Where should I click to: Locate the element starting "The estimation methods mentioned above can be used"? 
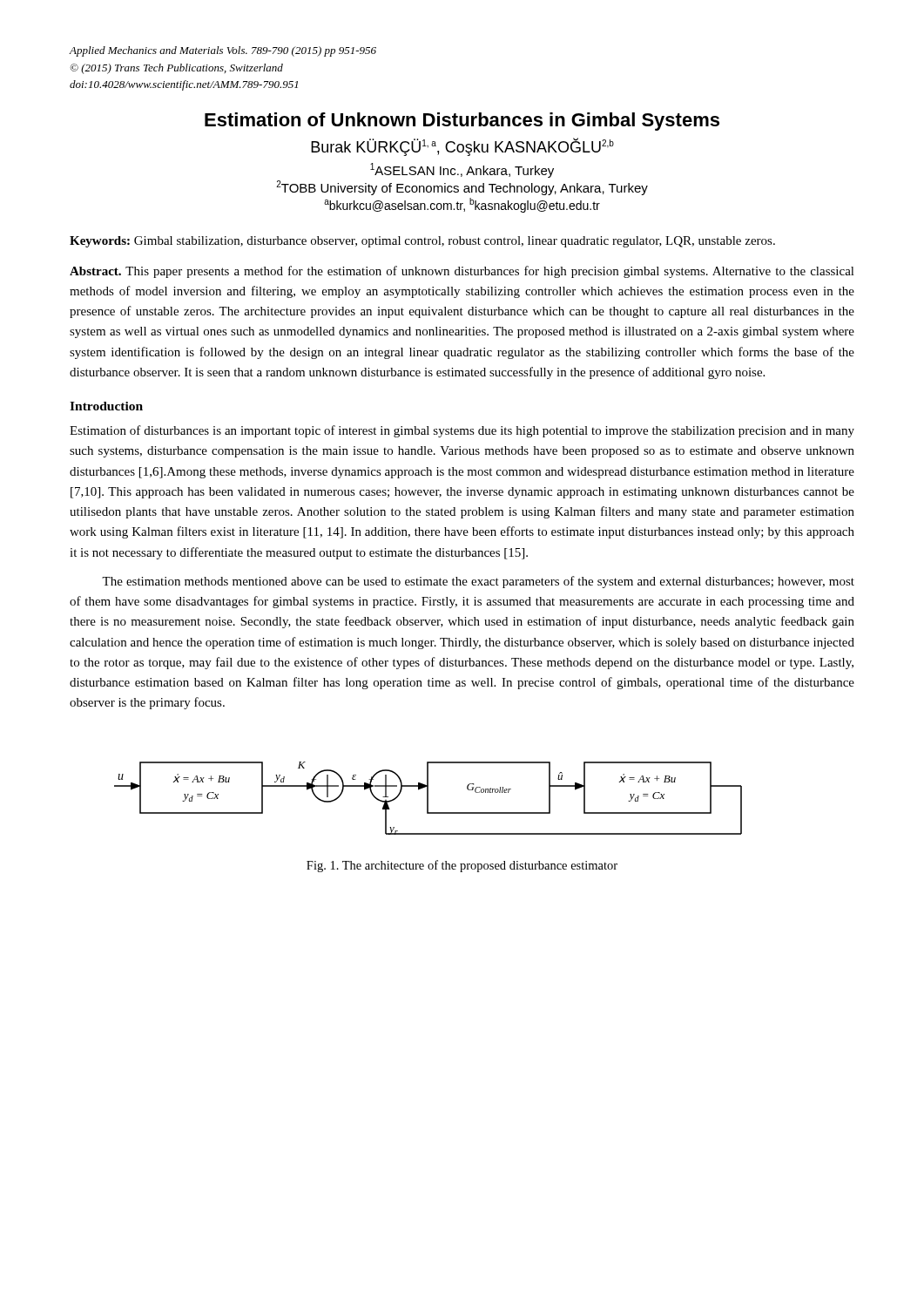[462, 642]
